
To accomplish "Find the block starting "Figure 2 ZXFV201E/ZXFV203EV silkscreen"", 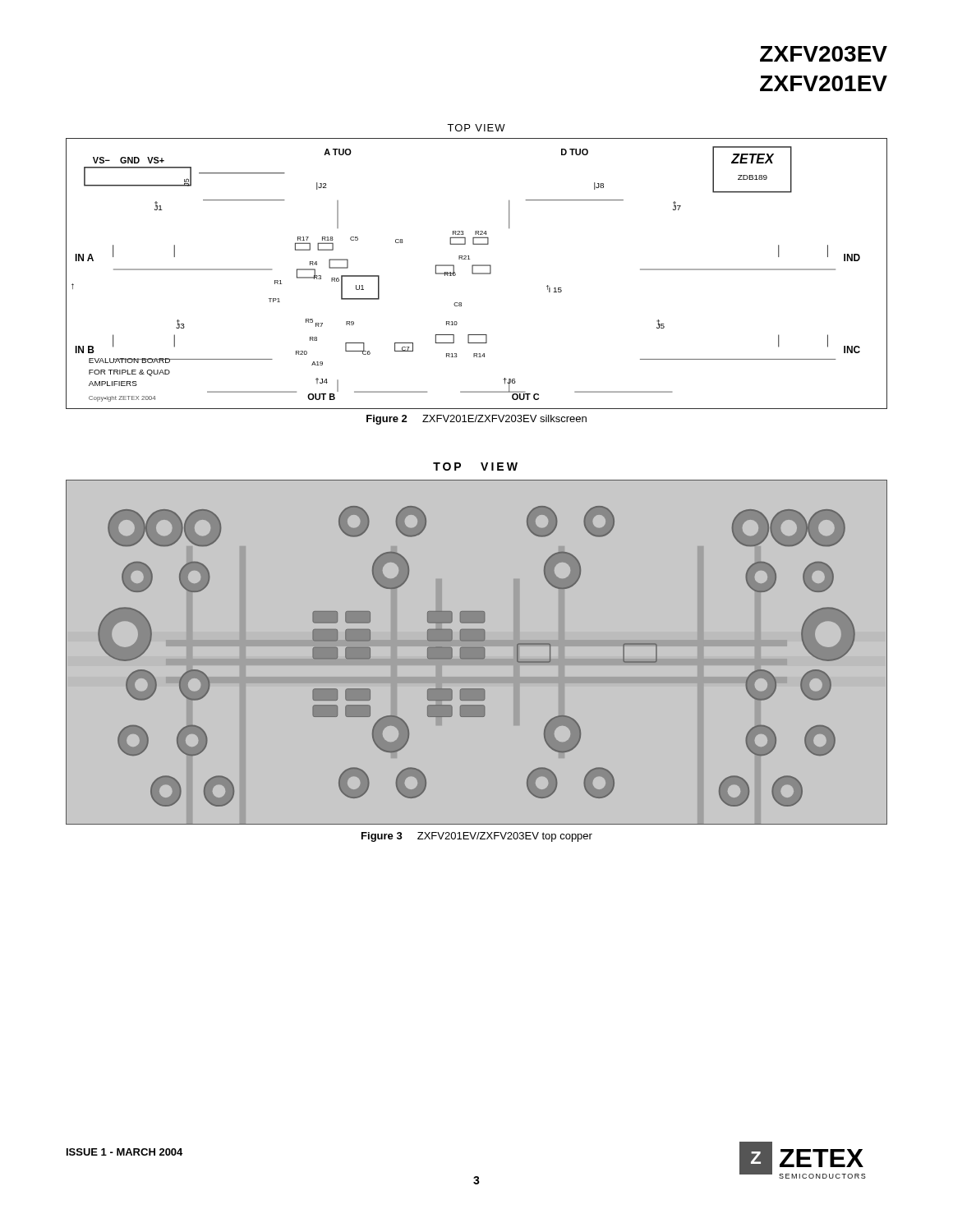I will tap(476, 419).
